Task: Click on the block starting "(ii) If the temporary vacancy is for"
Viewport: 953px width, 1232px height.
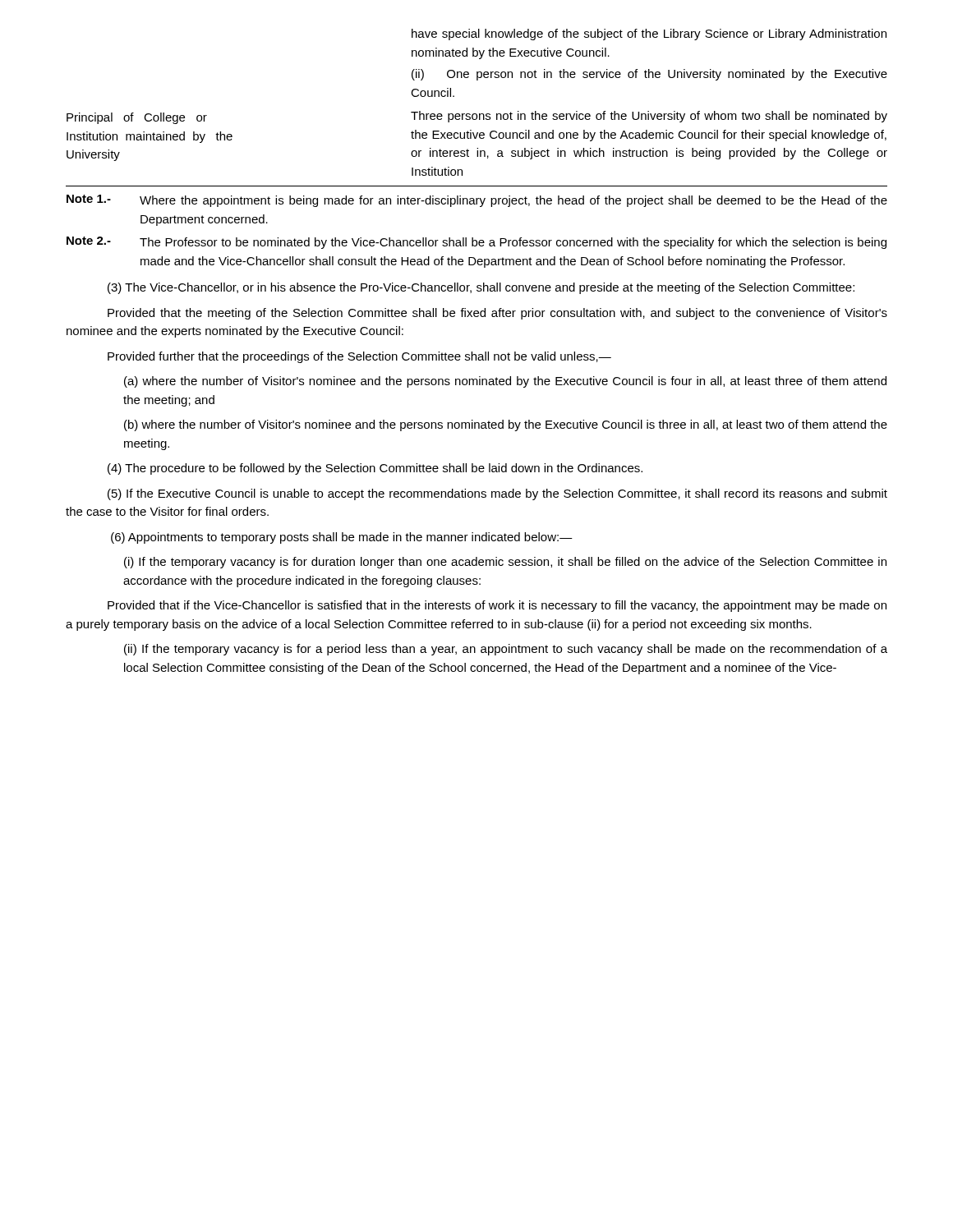Action: [505, 658]
